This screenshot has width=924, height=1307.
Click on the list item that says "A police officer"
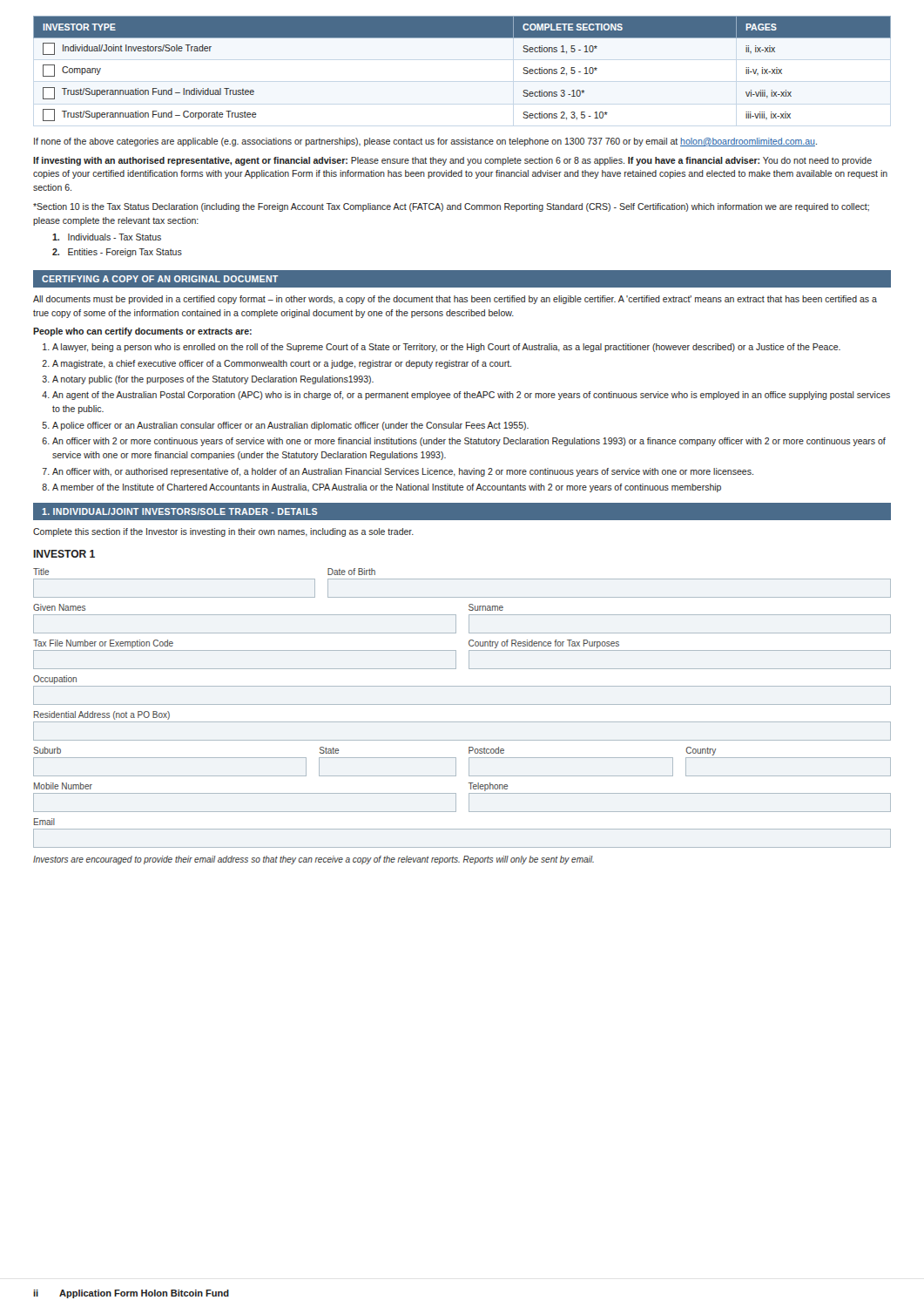[472, 425]
